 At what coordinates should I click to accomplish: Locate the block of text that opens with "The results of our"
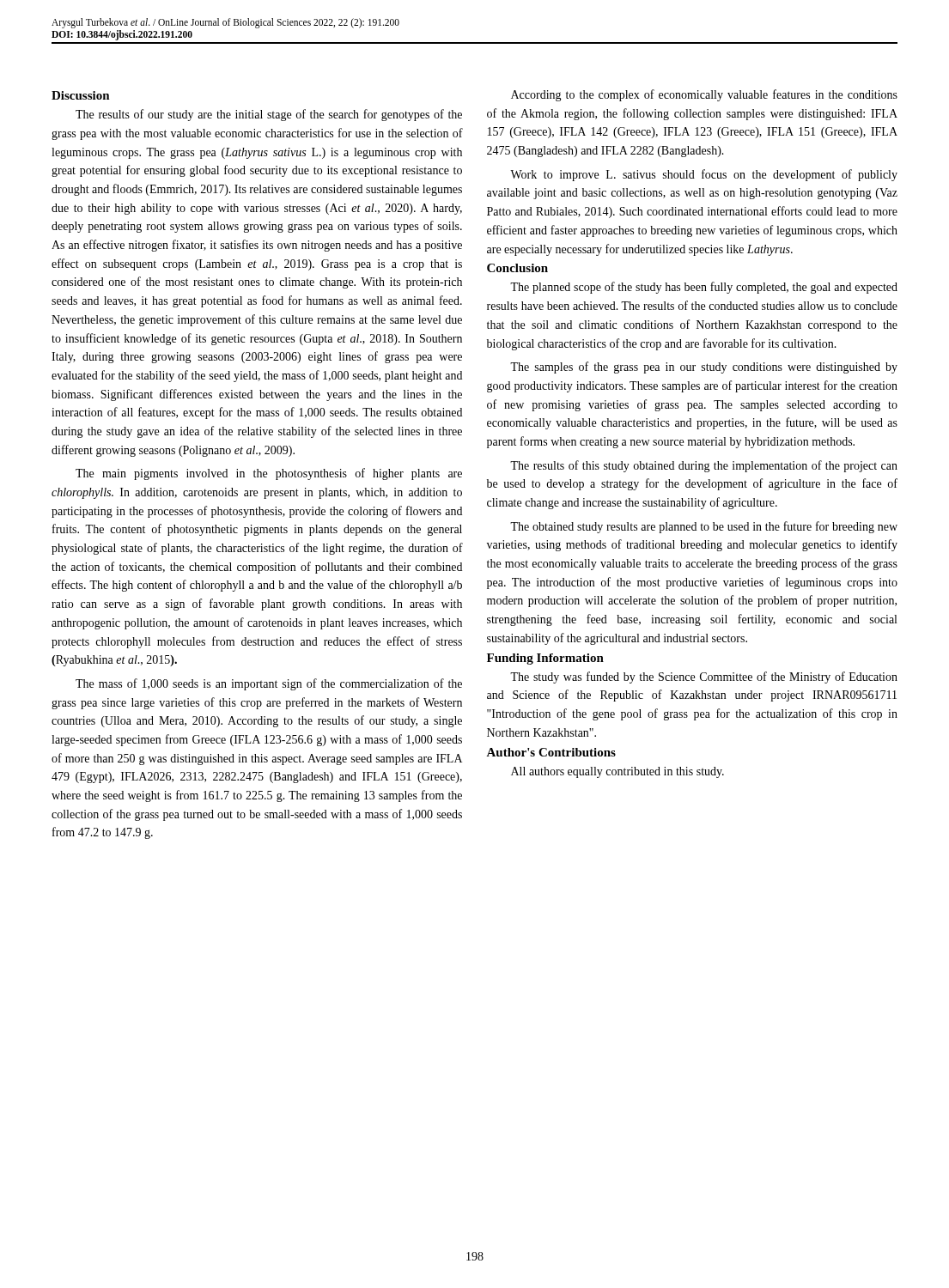[x=257, y=474]
